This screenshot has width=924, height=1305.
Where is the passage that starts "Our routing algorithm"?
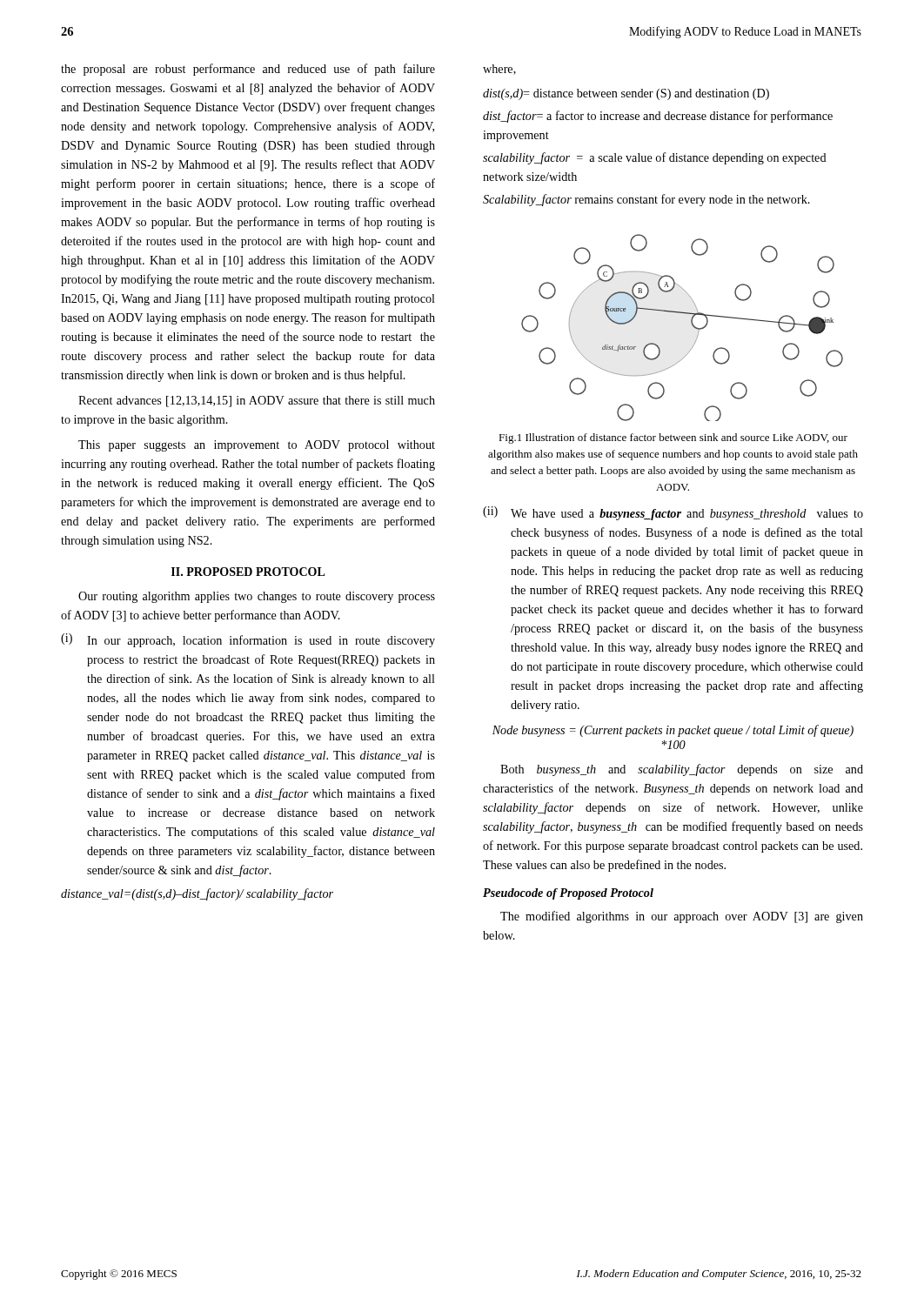pyautogui.click(x=248, y=606)
